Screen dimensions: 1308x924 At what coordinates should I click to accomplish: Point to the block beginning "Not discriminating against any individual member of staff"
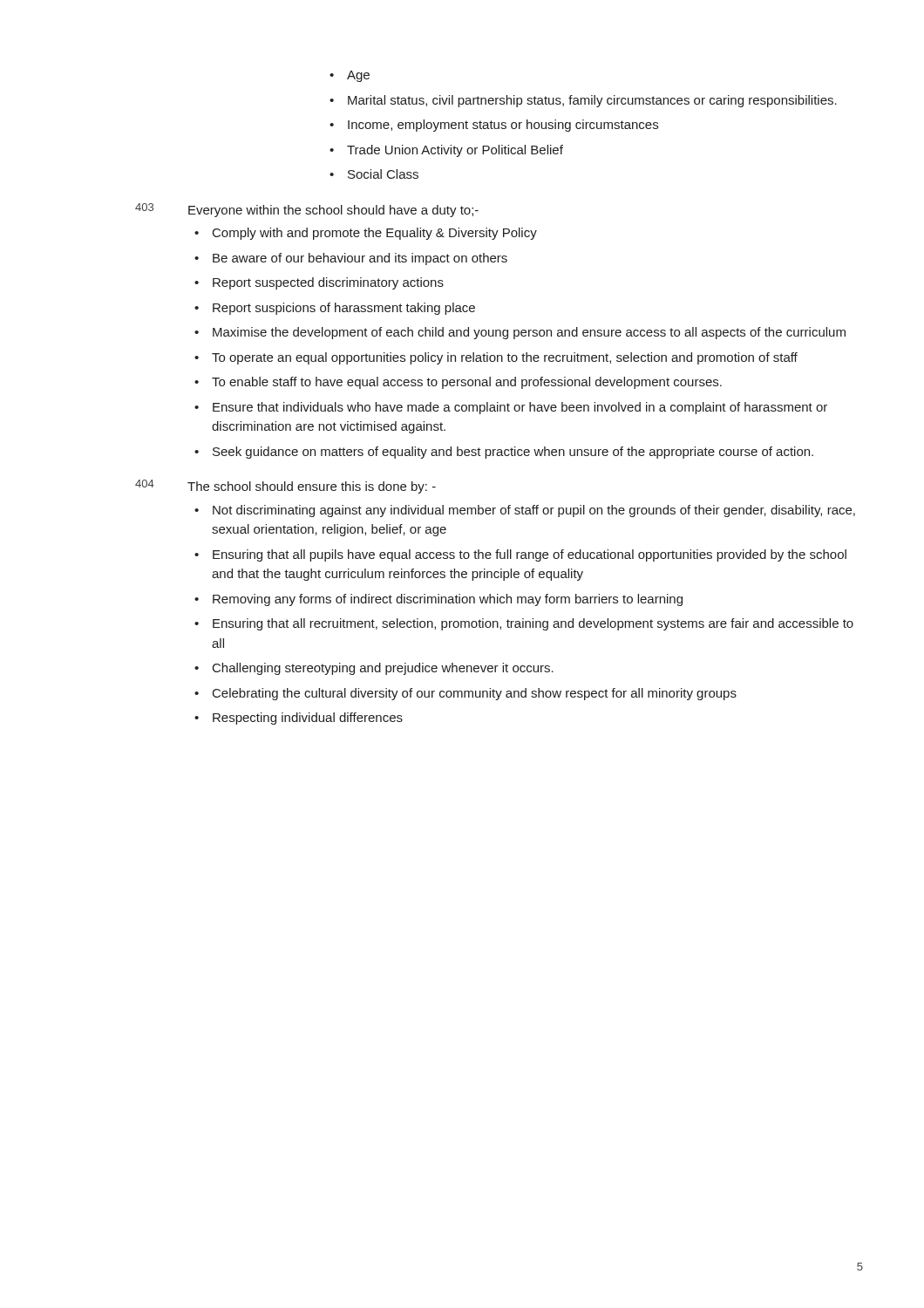(534, 519)
